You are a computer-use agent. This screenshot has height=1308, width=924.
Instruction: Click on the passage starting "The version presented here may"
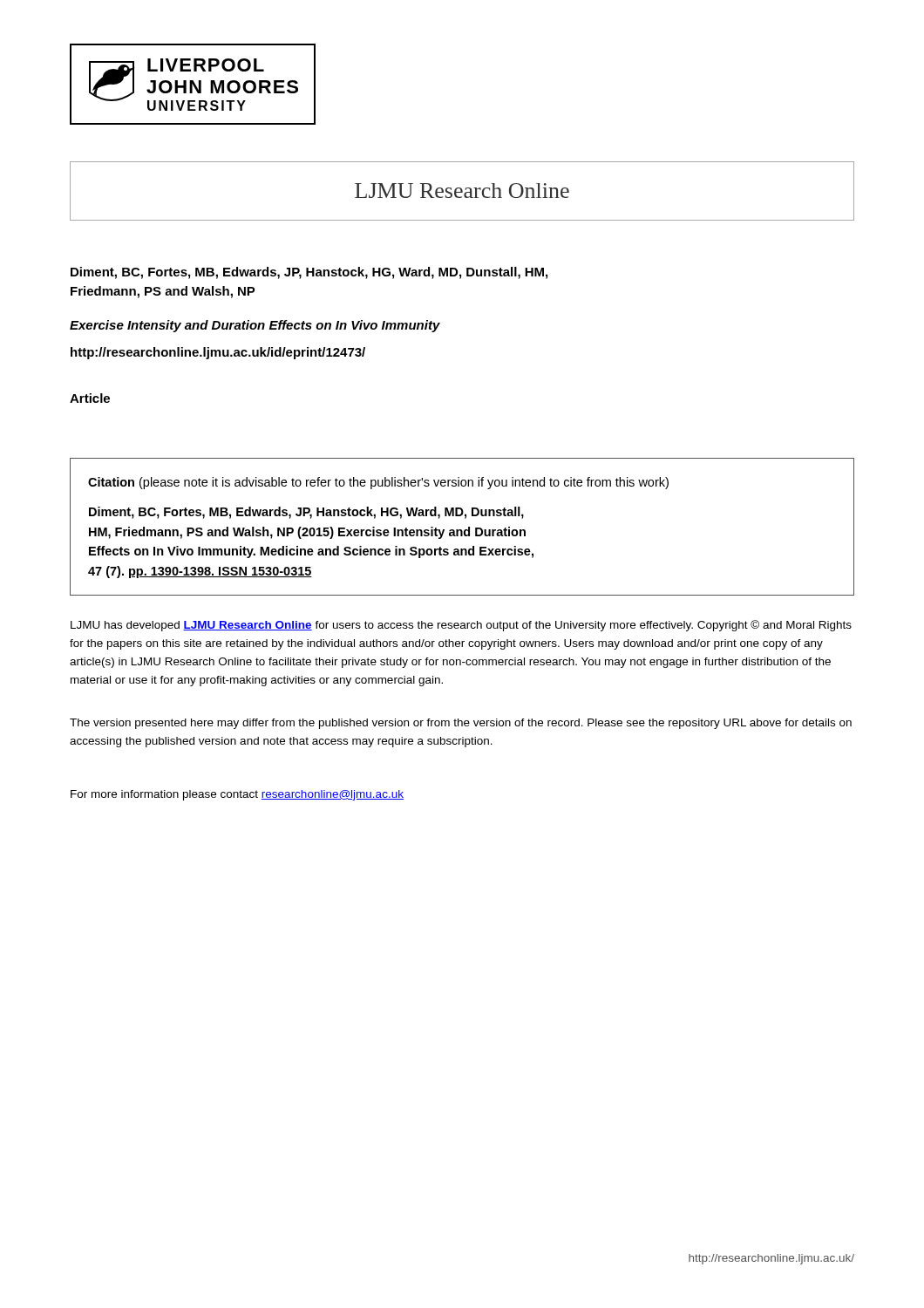tap(461, 732)
